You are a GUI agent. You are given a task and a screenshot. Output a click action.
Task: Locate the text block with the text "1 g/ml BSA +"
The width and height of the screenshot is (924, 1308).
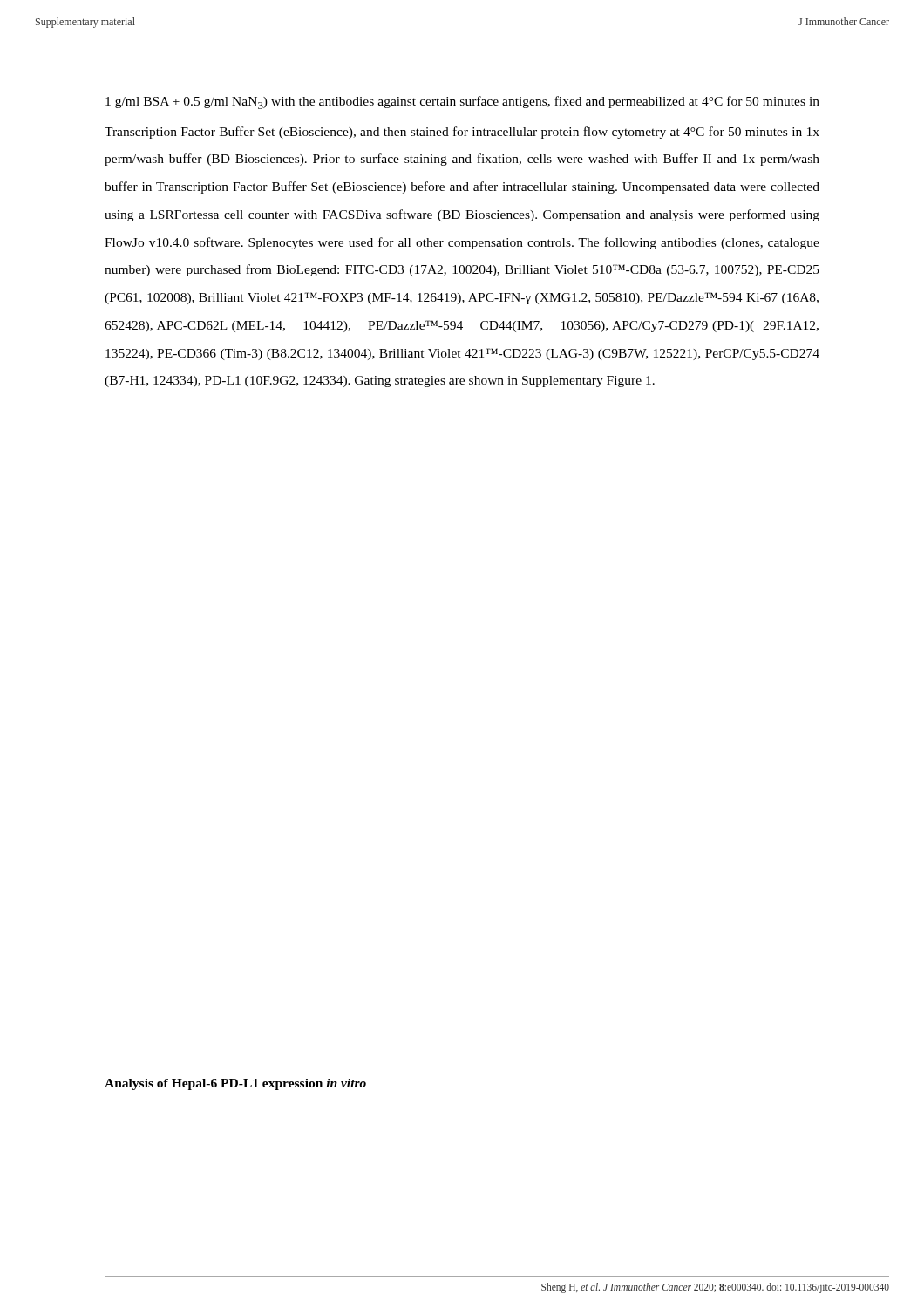click(462, 240)
